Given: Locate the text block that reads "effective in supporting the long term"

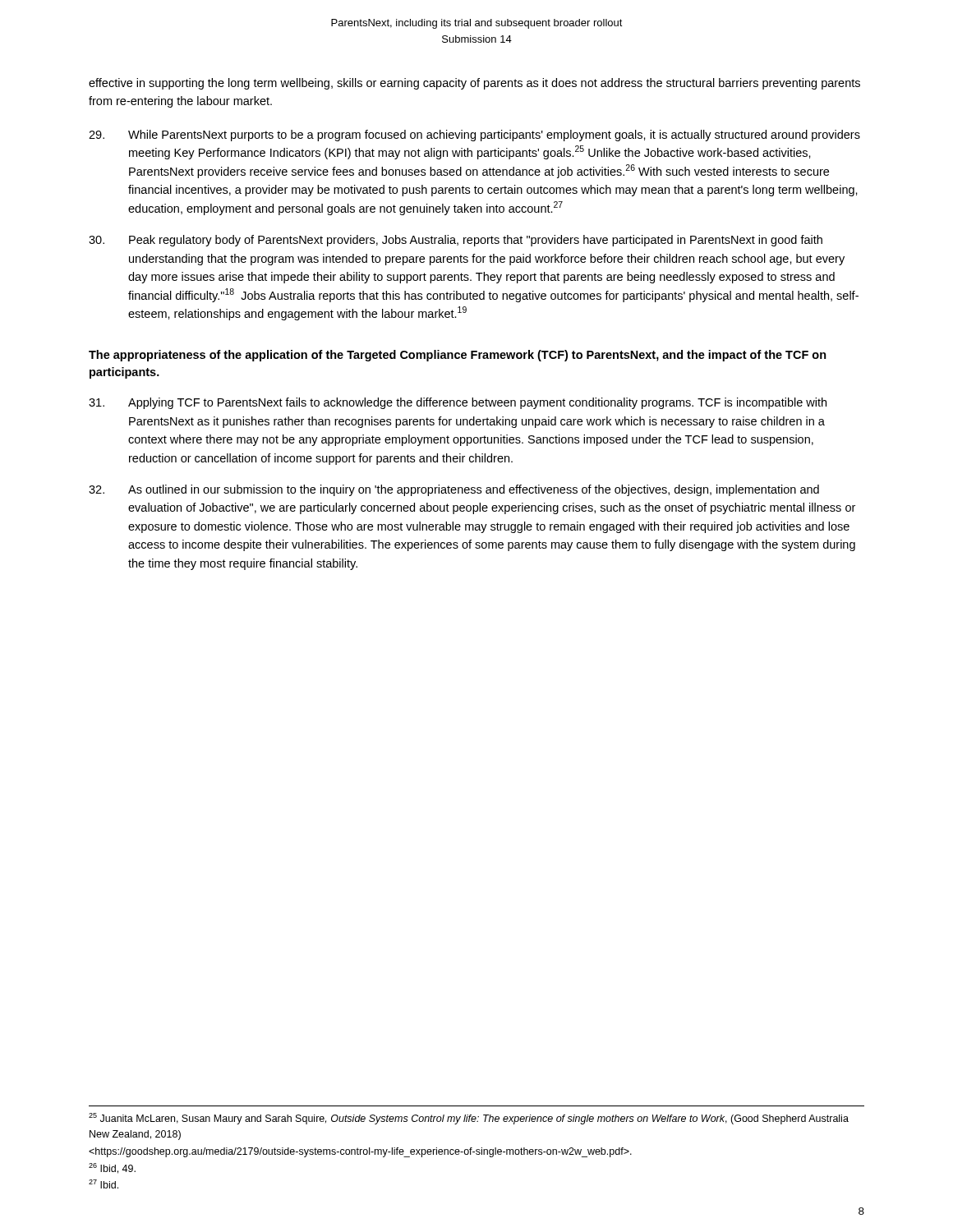Looking at the screenshot, I should 475,92.
